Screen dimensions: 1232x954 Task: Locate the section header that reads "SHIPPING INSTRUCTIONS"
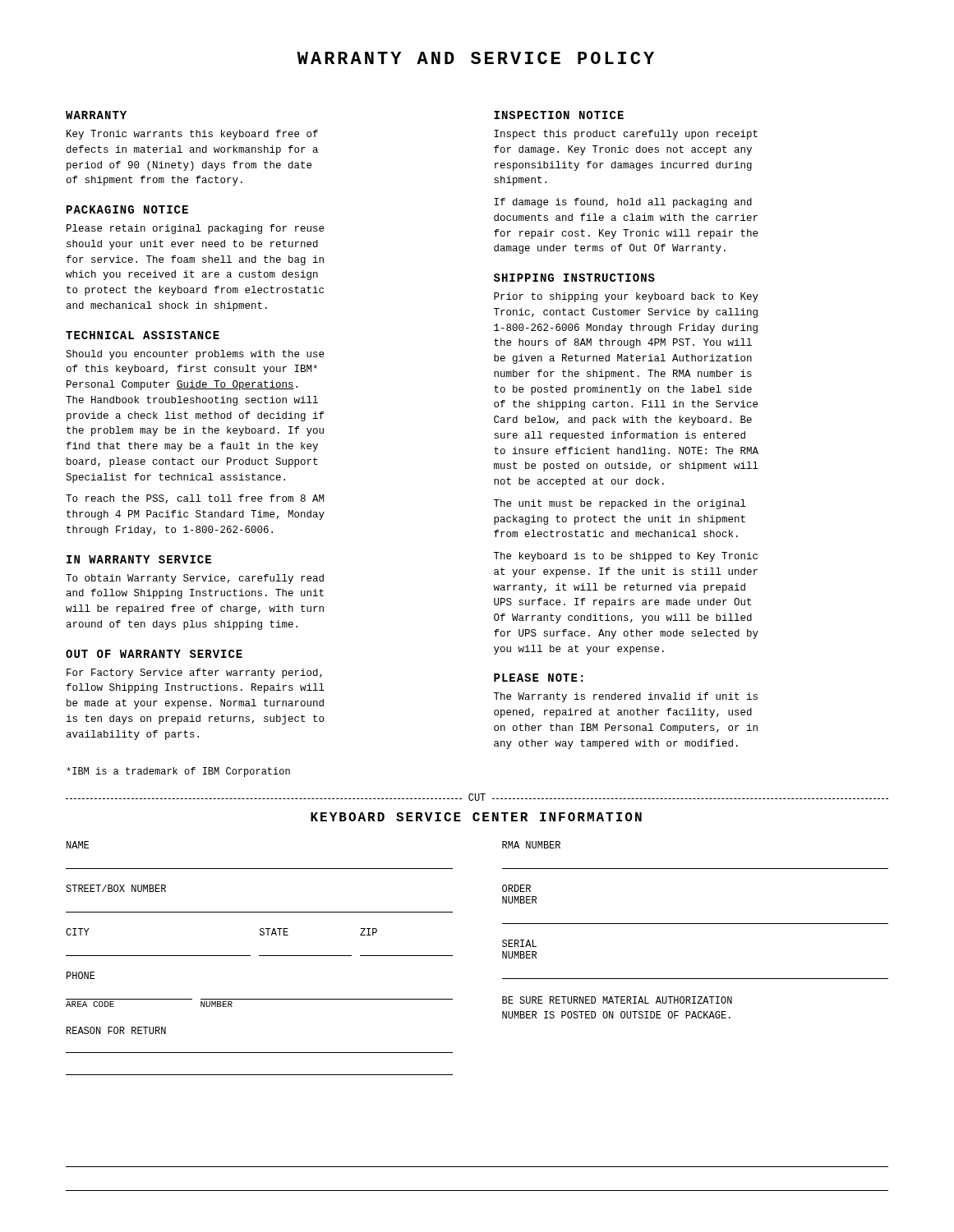pyautogui.click(x=575, y=278)
